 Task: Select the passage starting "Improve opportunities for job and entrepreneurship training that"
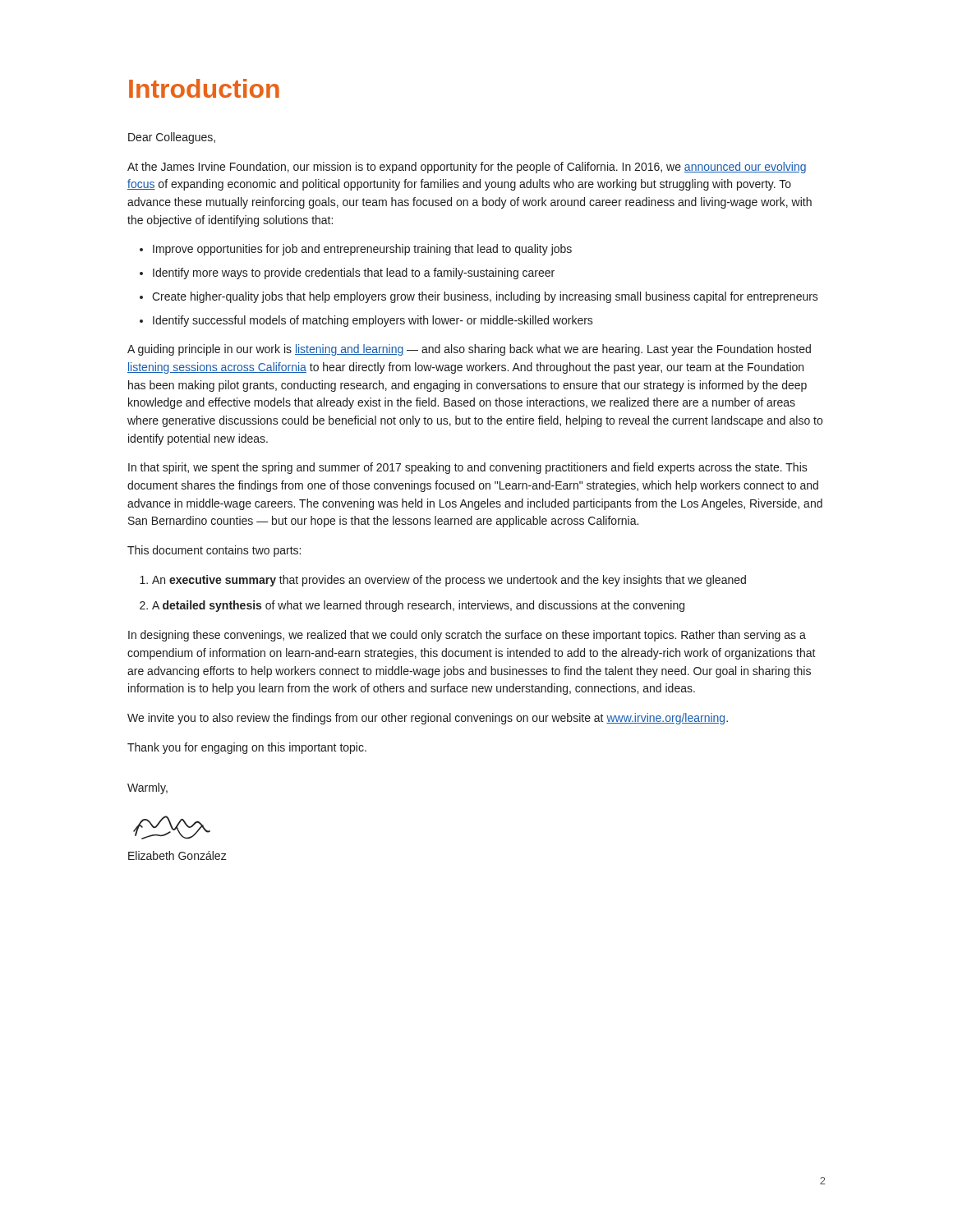tap(362, 249)
